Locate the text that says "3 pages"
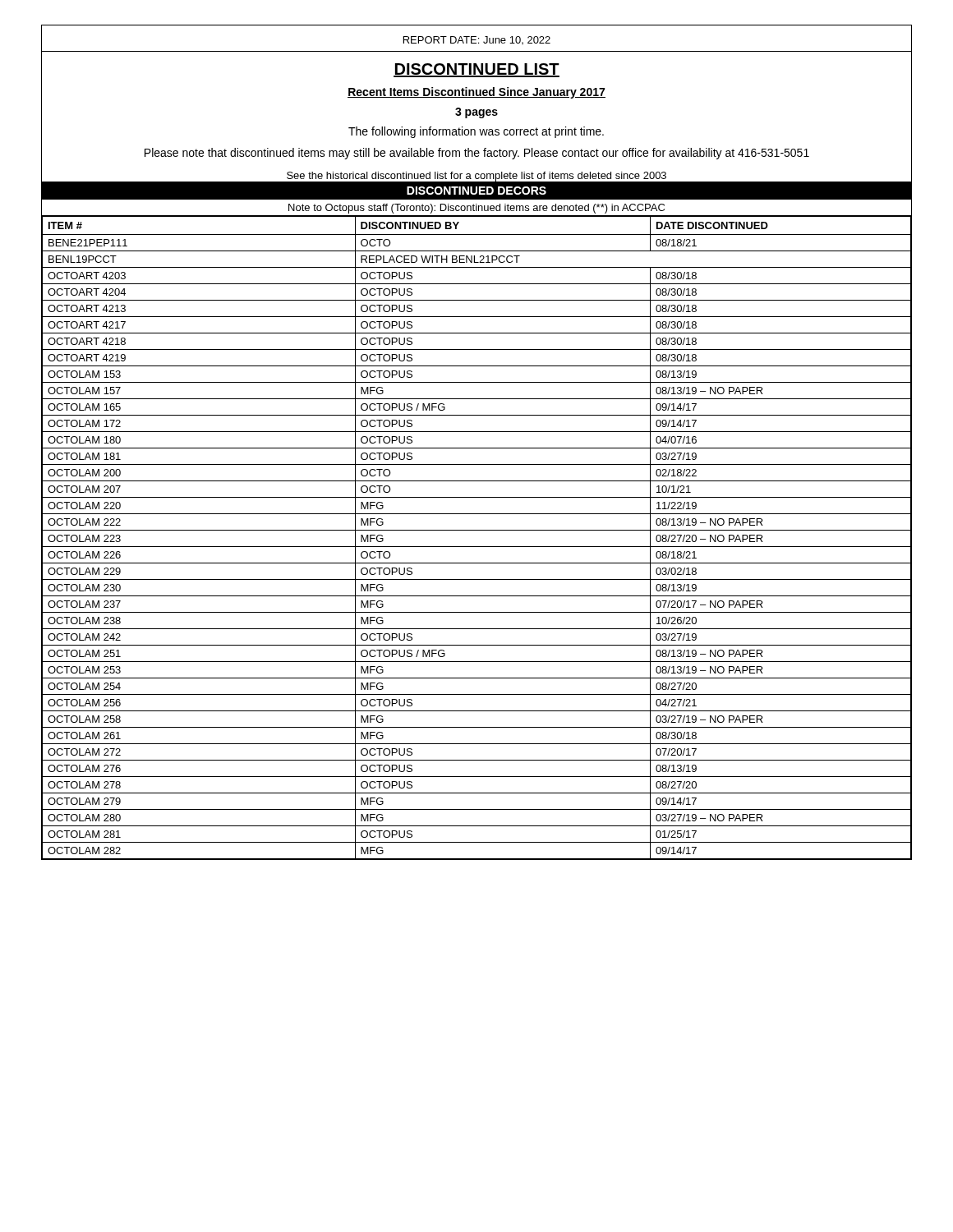 click(x=476, y=112)
